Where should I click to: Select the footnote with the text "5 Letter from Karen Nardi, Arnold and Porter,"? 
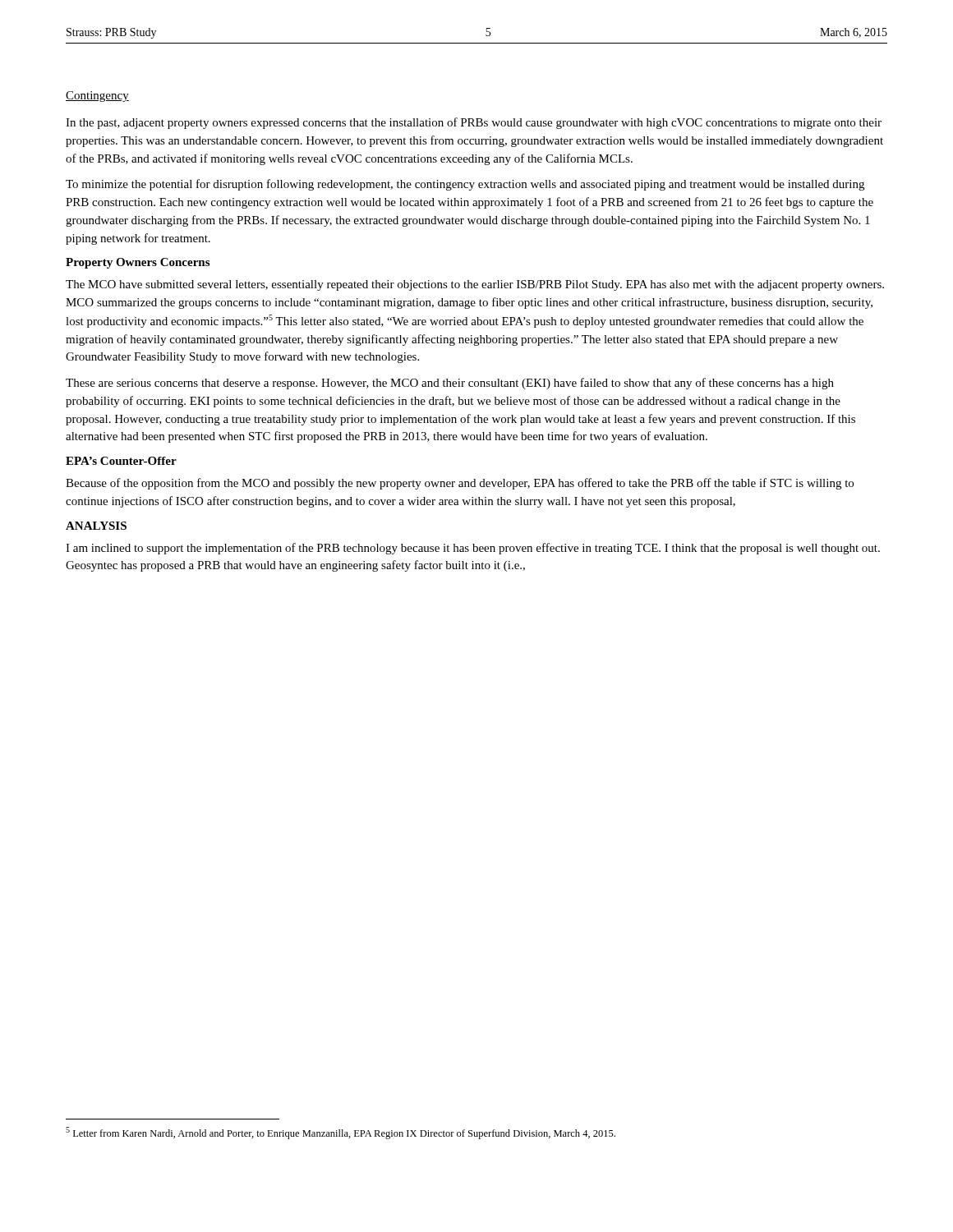(476, 1130)
